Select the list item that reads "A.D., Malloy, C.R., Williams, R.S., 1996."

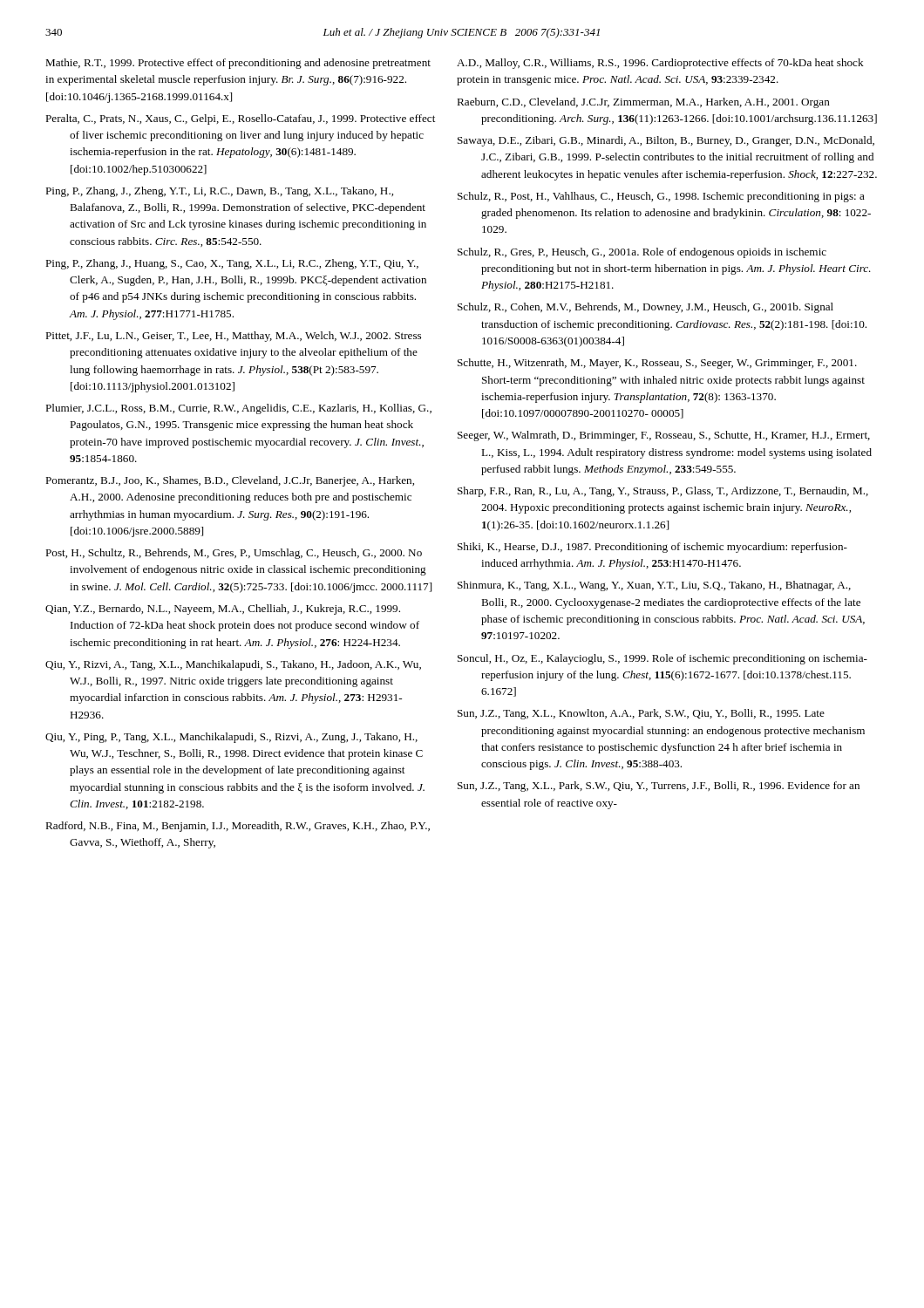[660, 71]
